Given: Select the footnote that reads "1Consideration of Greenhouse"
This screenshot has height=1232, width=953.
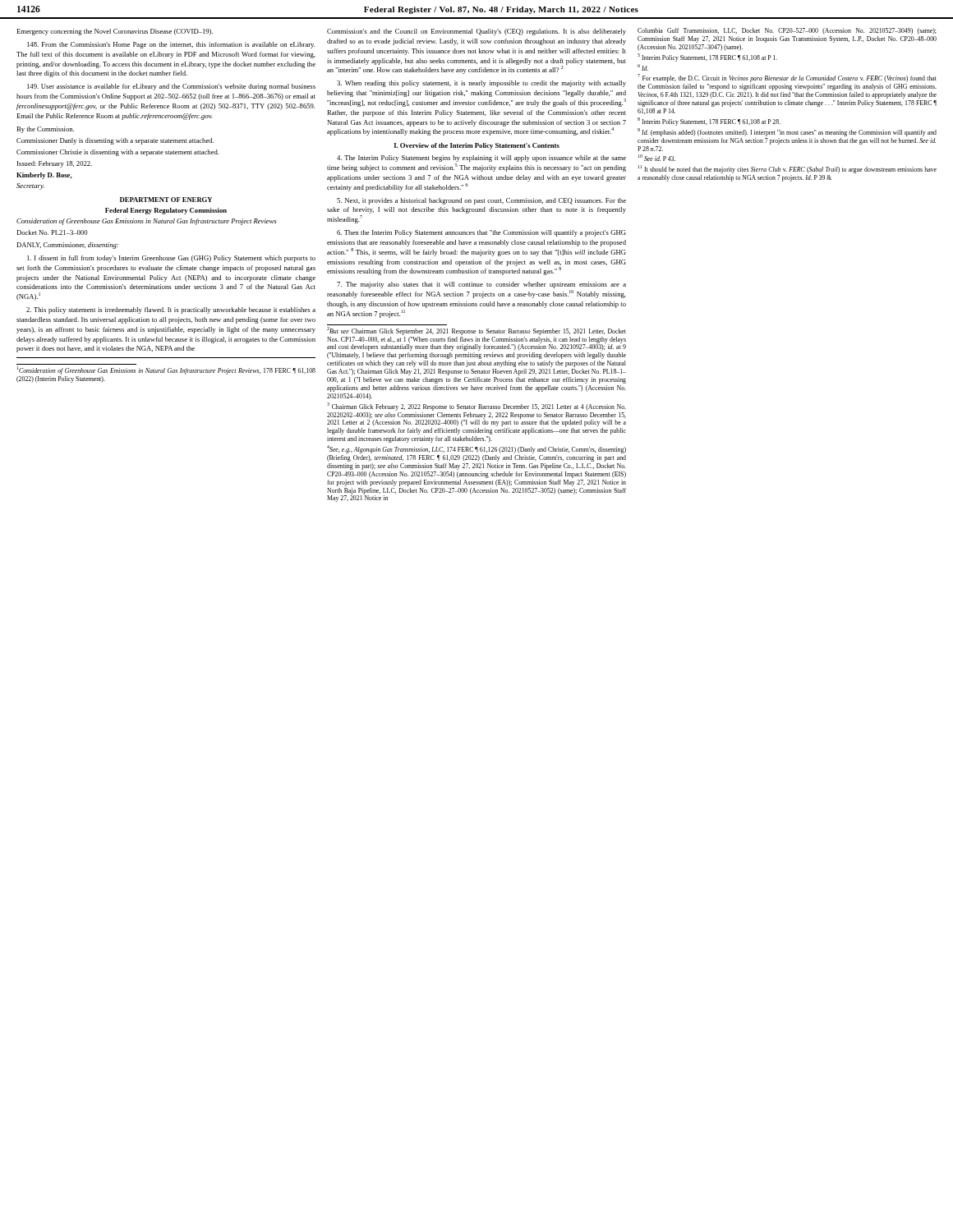Looking at the screenshot, I should [166, 376].
